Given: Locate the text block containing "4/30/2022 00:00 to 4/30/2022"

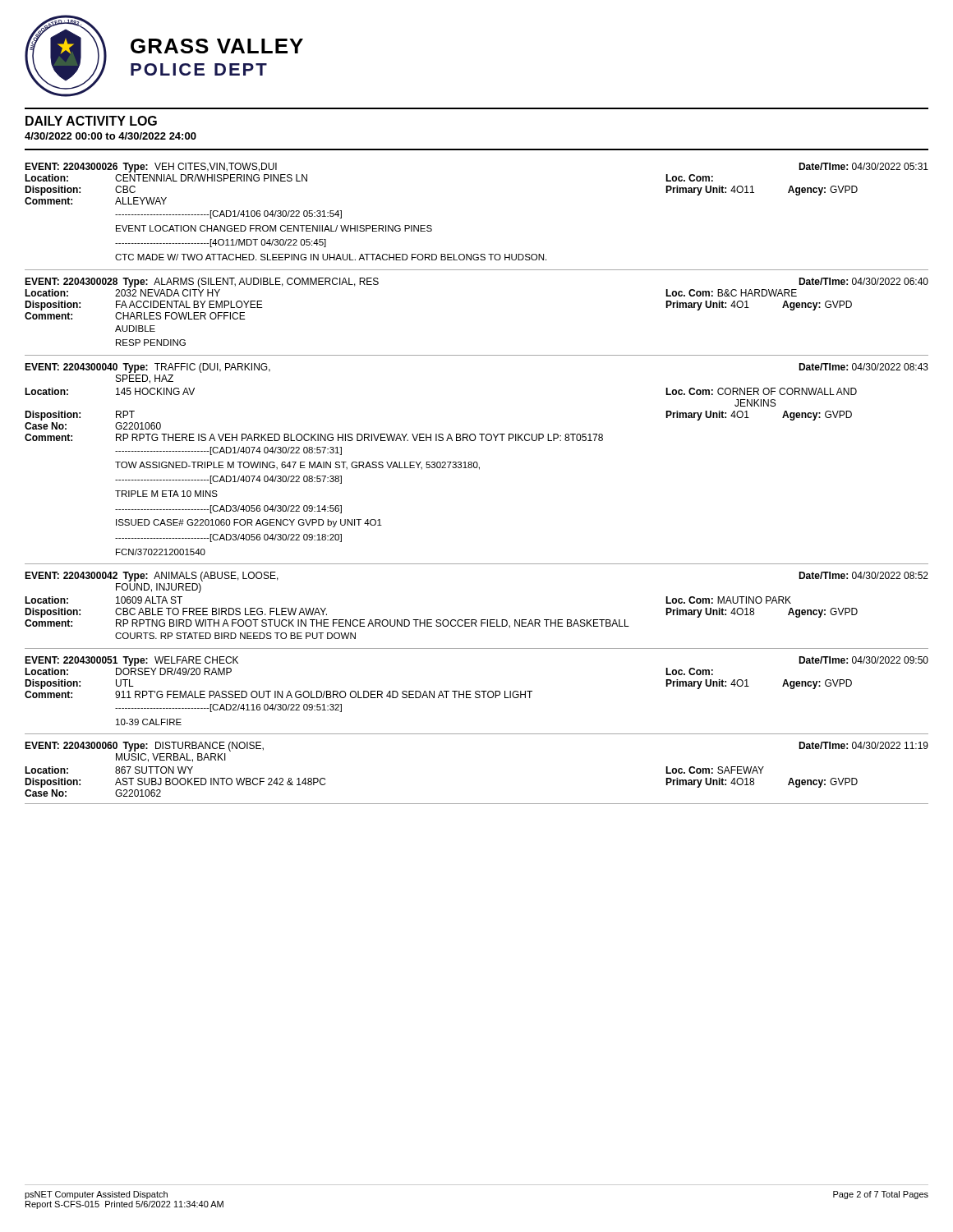Looking at the screenshot, I should point(110,136).
